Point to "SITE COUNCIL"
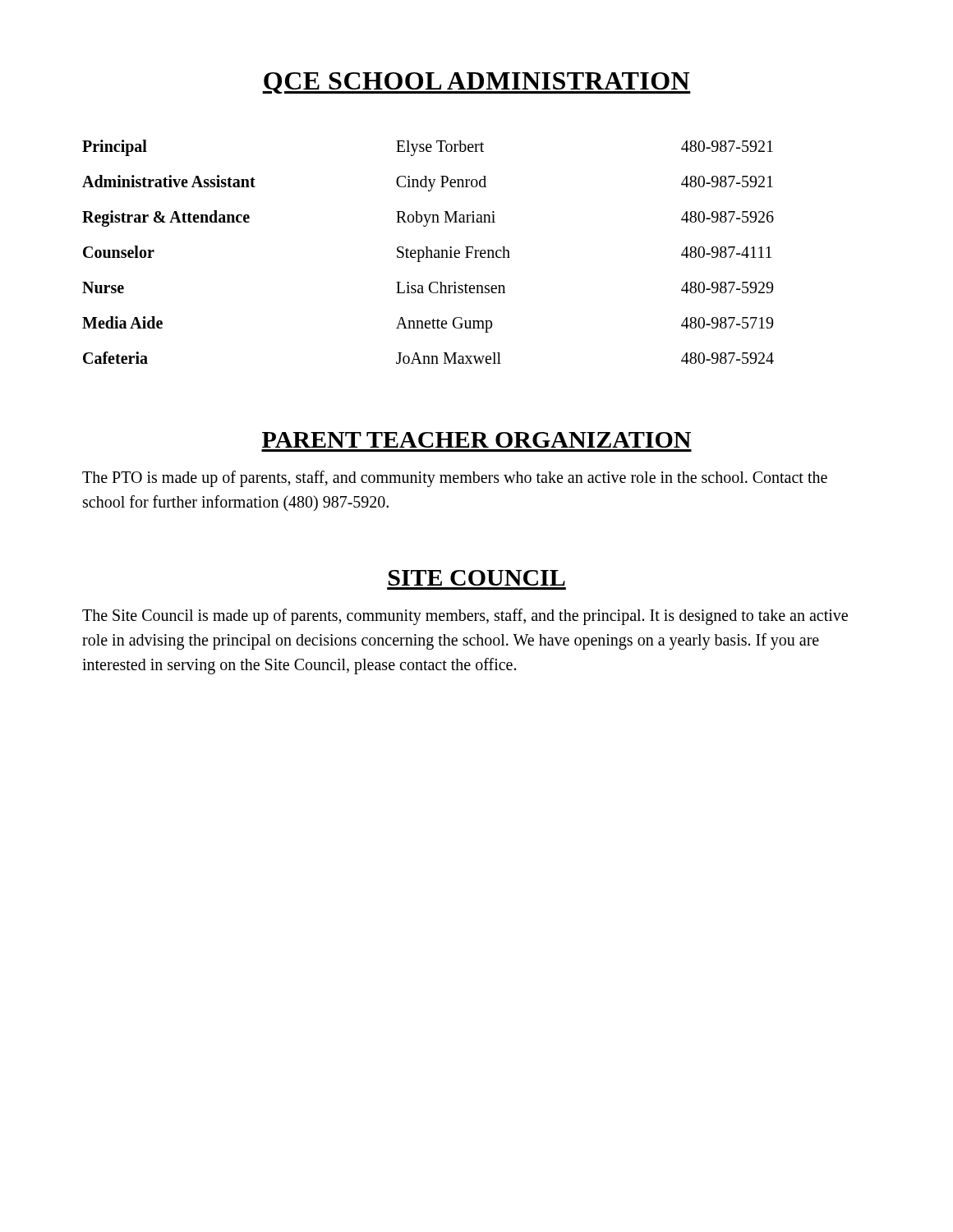Viewport: 953px width, 1232px height. pyautogui.click(x=476, y=577)
